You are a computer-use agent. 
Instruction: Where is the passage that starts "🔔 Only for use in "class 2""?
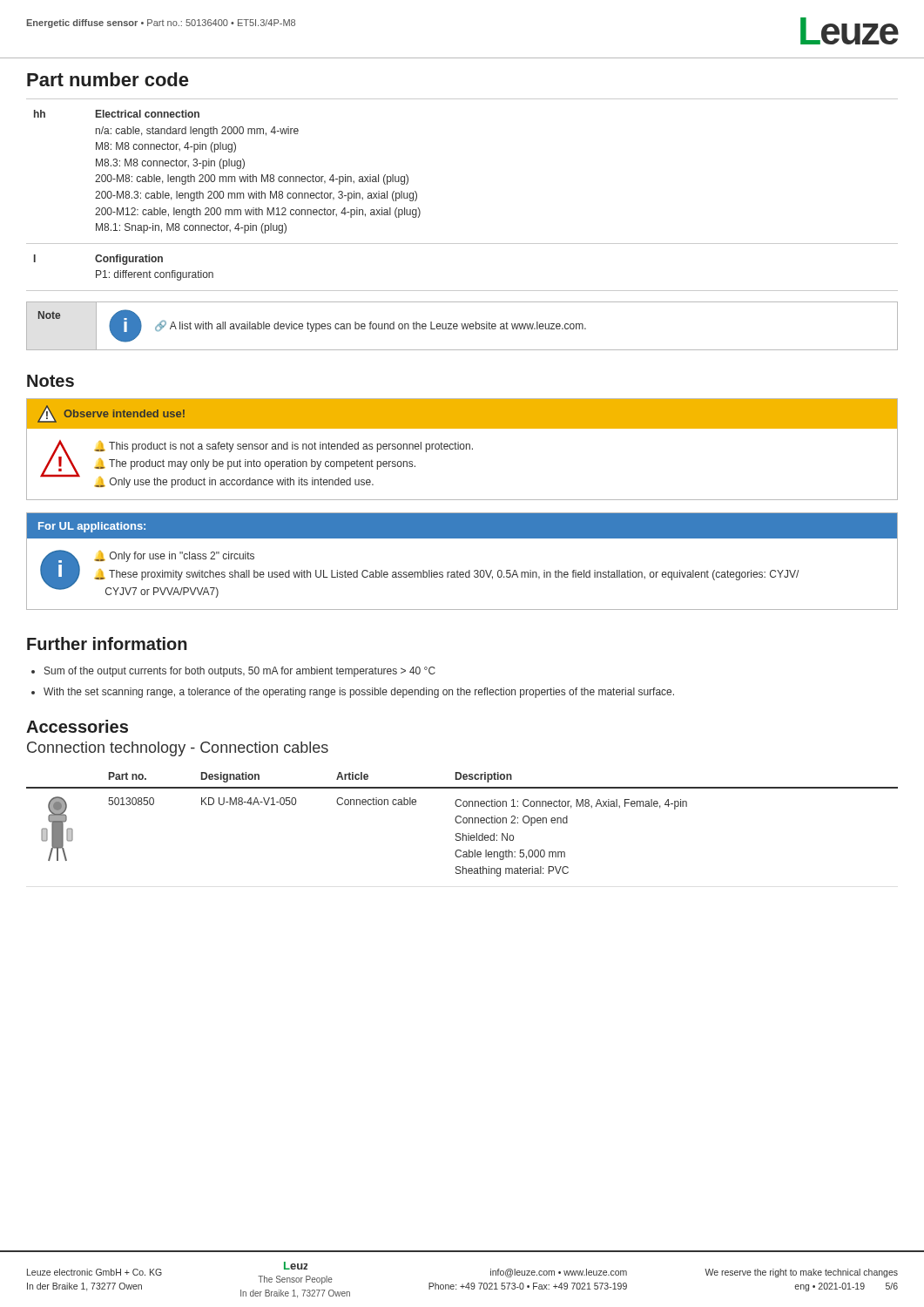[x=174, y=556]
